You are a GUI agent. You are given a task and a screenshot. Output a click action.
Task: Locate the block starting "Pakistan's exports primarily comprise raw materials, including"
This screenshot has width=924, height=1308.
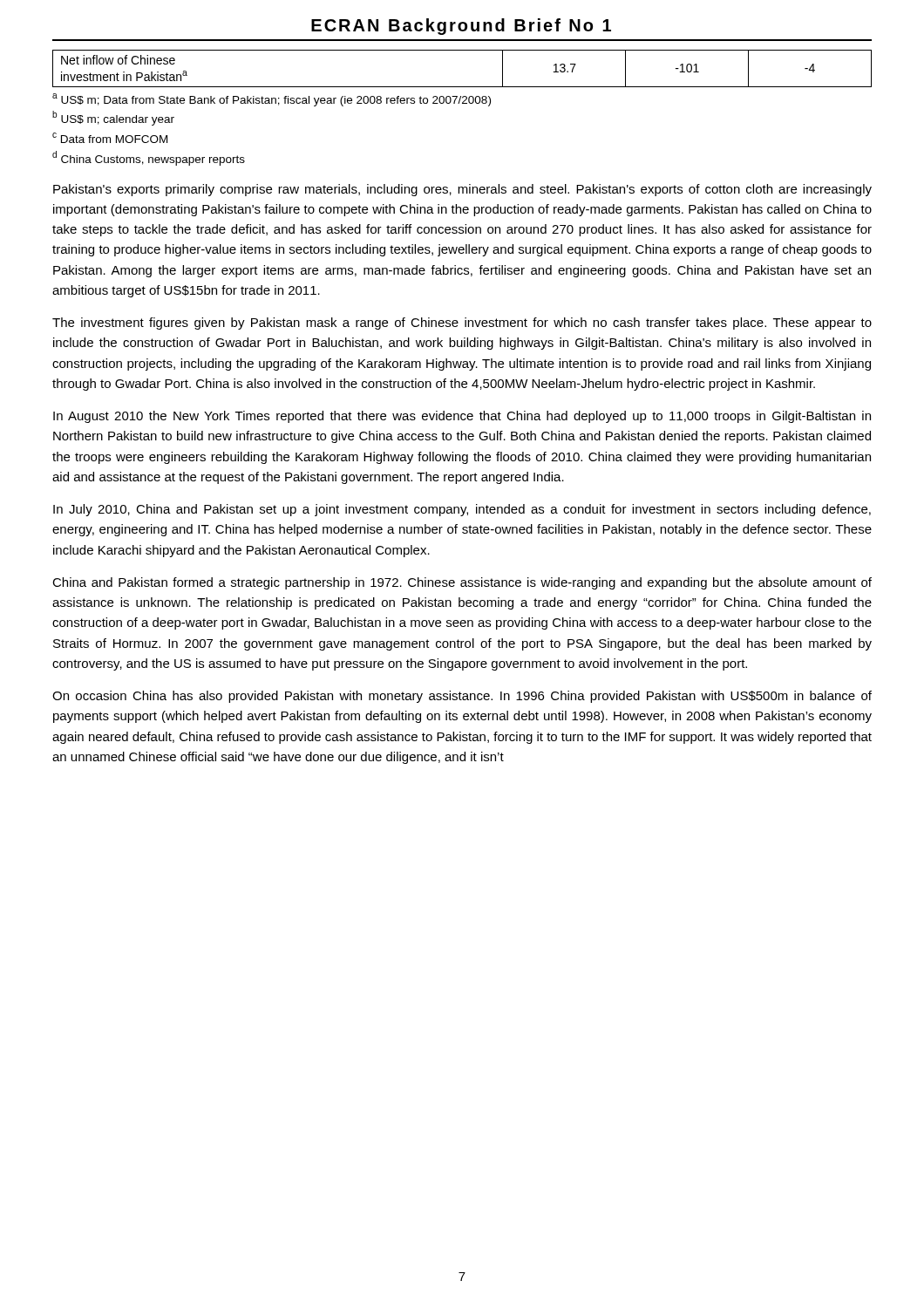pyautogui.click(x=462, y=239)
